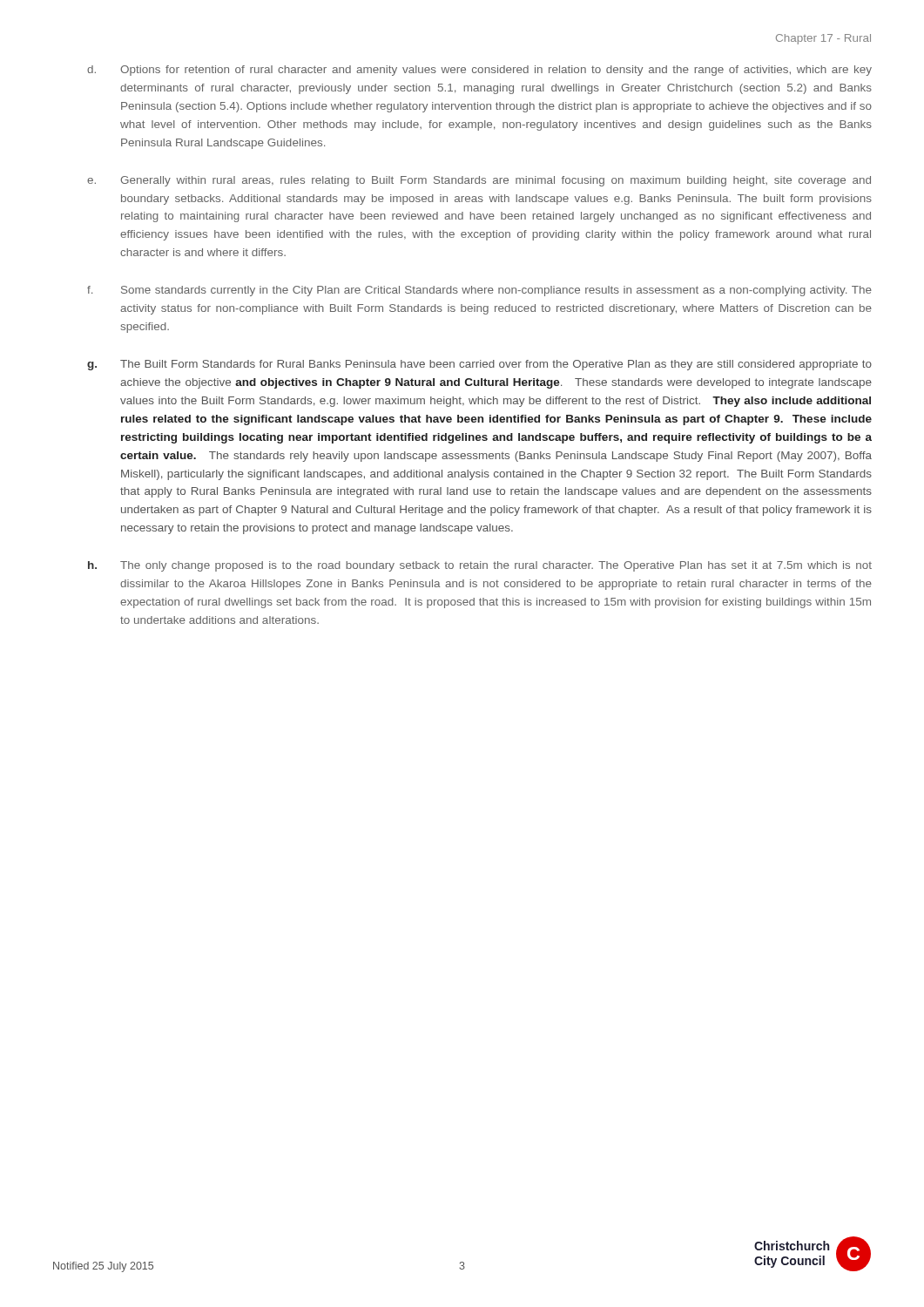Click the passage that begins "h. The only change proposed"
The width and height of the screenshot is (924, 1307).
tap(479, 593)
